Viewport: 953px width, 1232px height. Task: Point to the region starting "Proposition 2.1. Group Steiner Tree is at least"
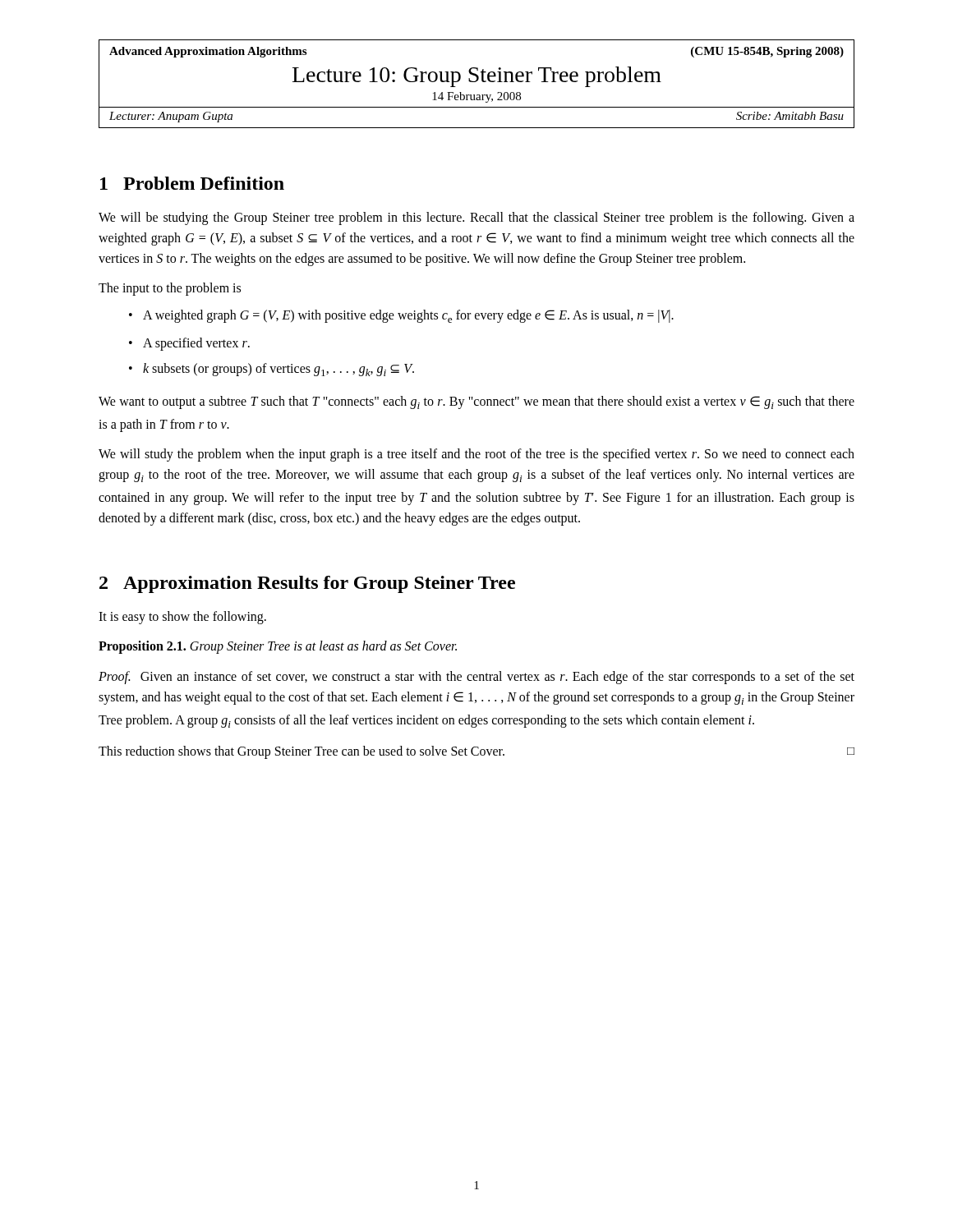(x=278, y=646)
